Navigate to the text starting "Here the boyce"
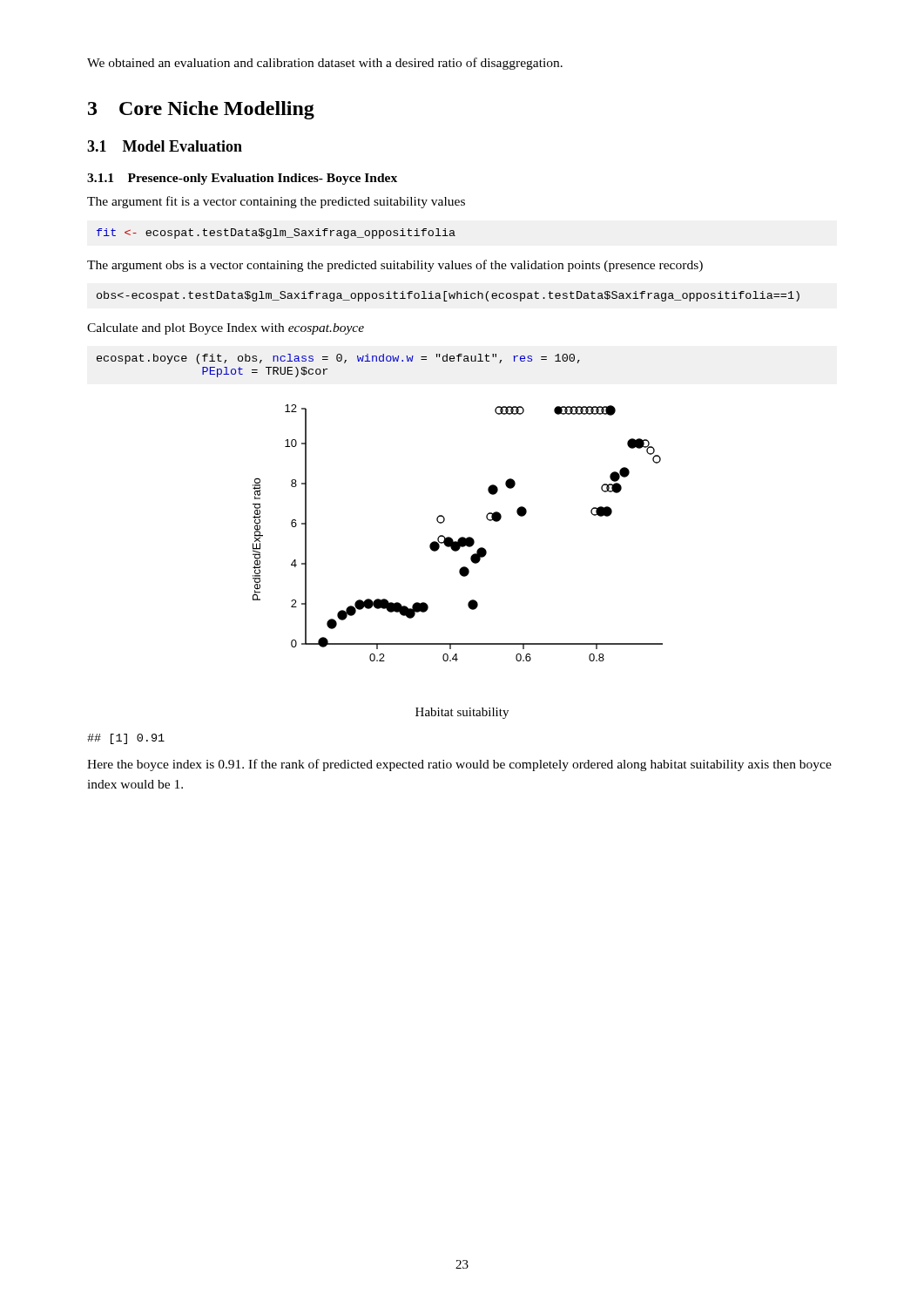924x1307 pixels. click(459, 774)
